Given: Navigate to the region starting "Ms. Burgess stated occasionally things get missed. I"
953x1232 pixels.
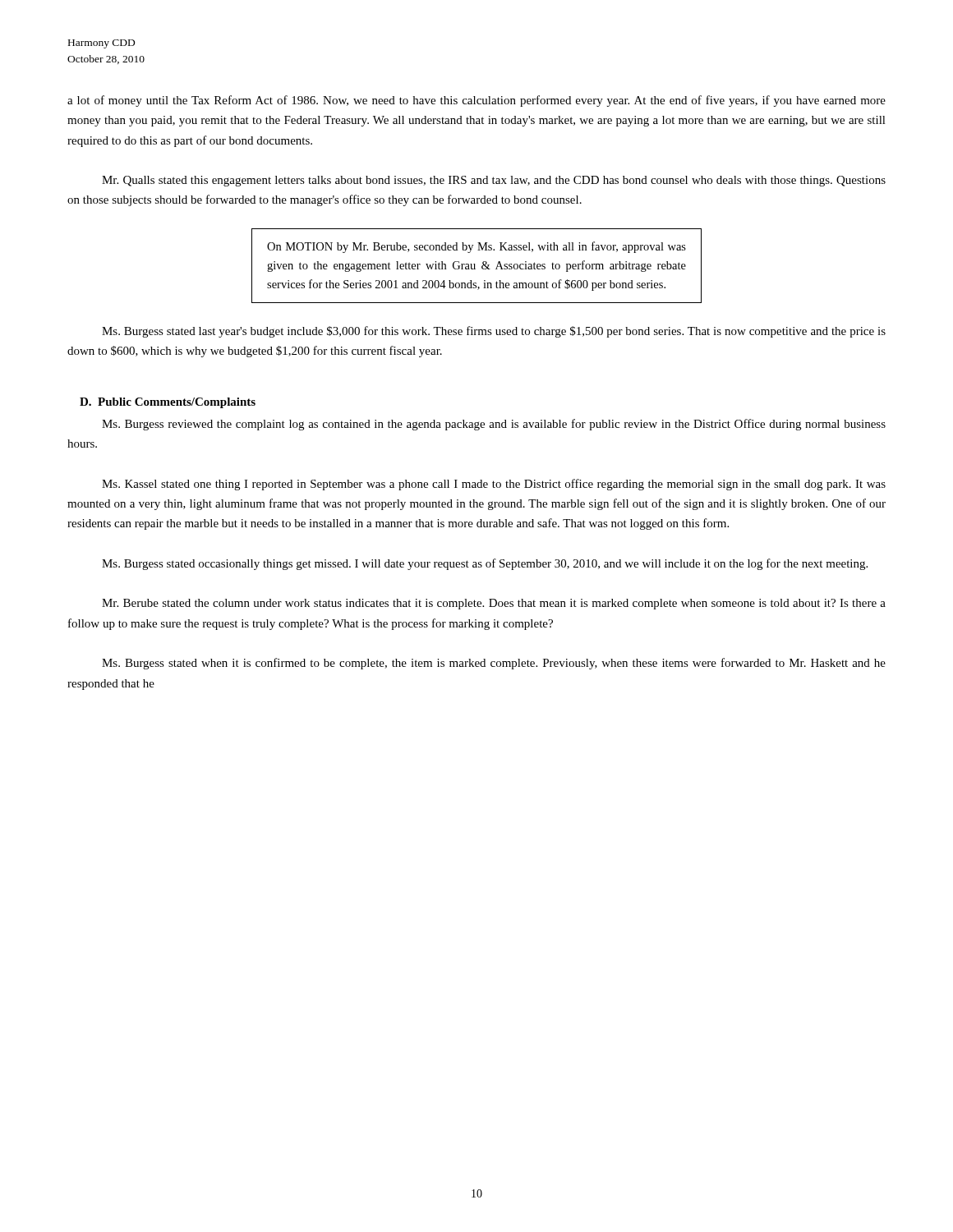Looking at the screenshot, I should 485,563.
